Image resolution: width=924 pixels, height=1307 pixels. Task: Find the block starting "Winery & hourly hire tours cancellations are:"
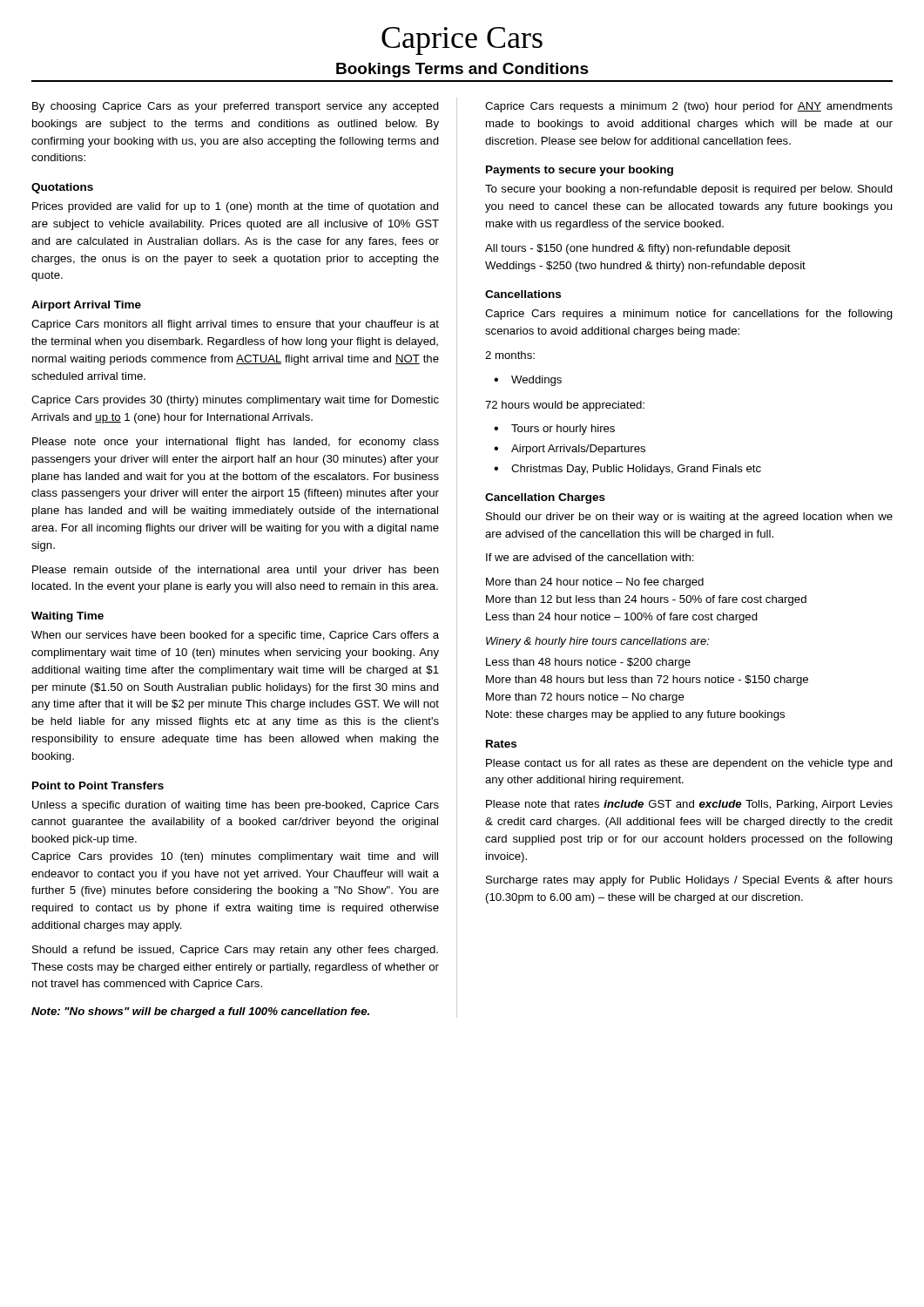[x=597, y=640]
